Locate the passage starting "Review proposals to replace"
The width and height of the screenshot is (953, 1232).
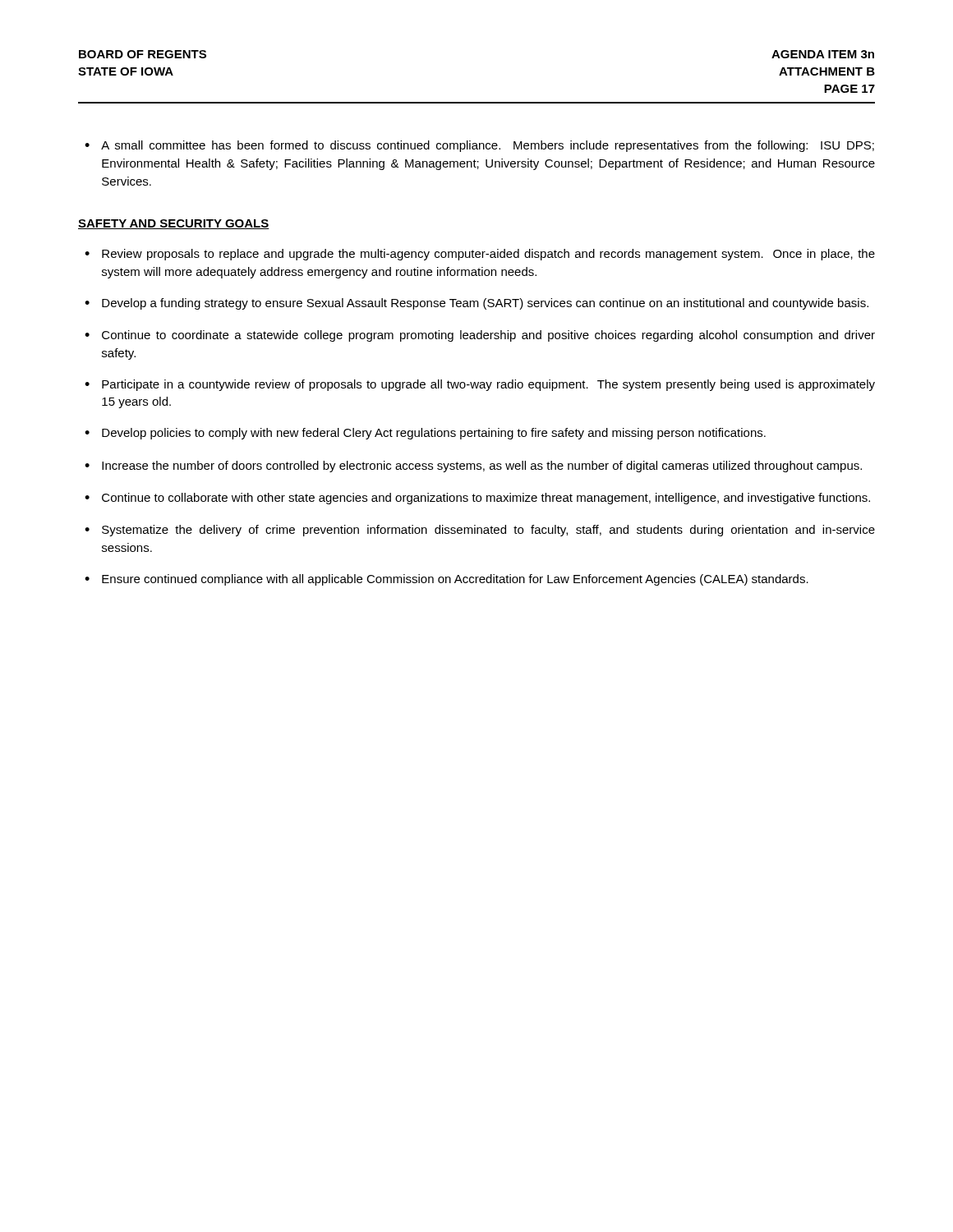point(488,263)
